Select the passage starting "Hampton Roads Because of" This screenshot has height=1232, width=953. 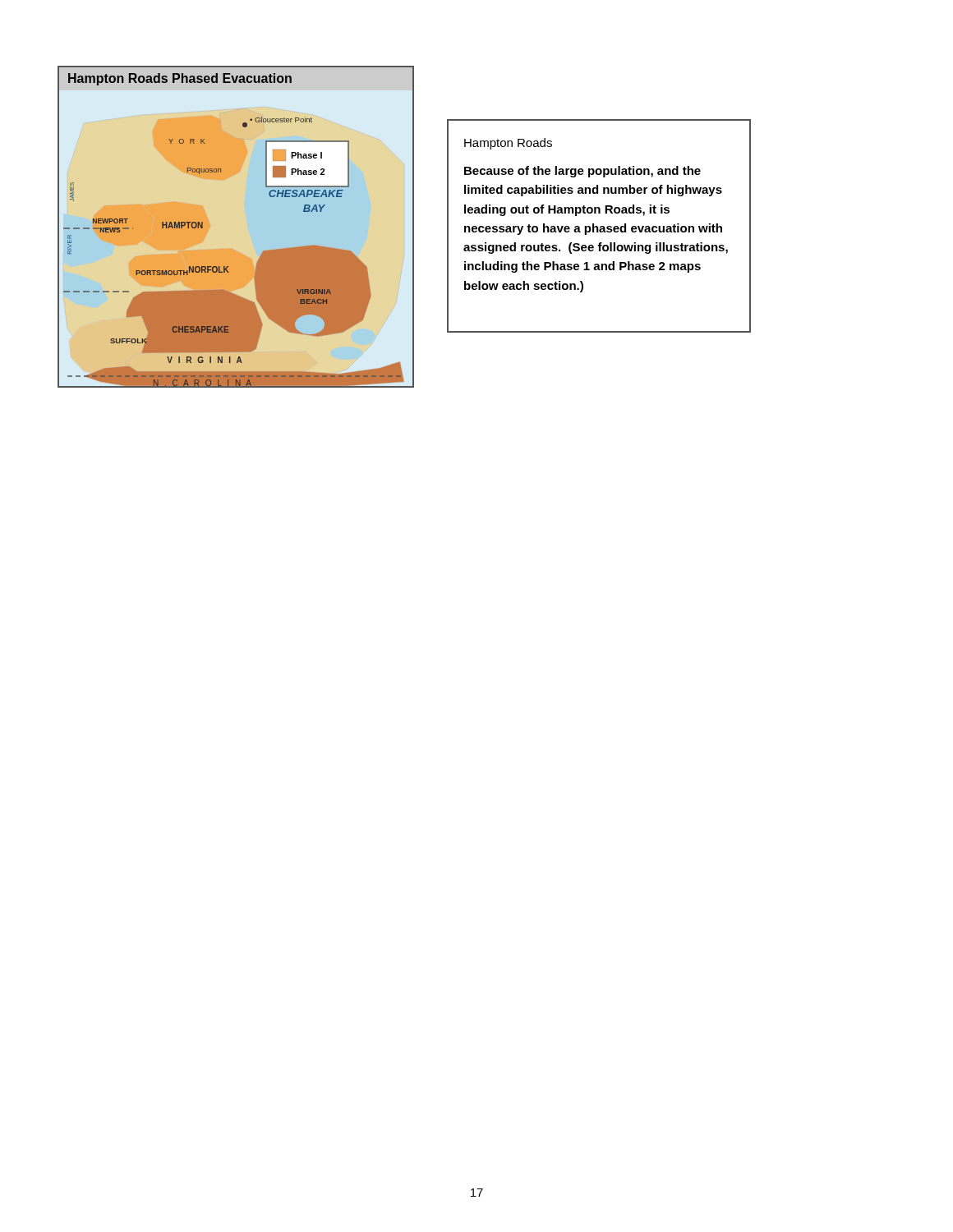click(598, 215)
